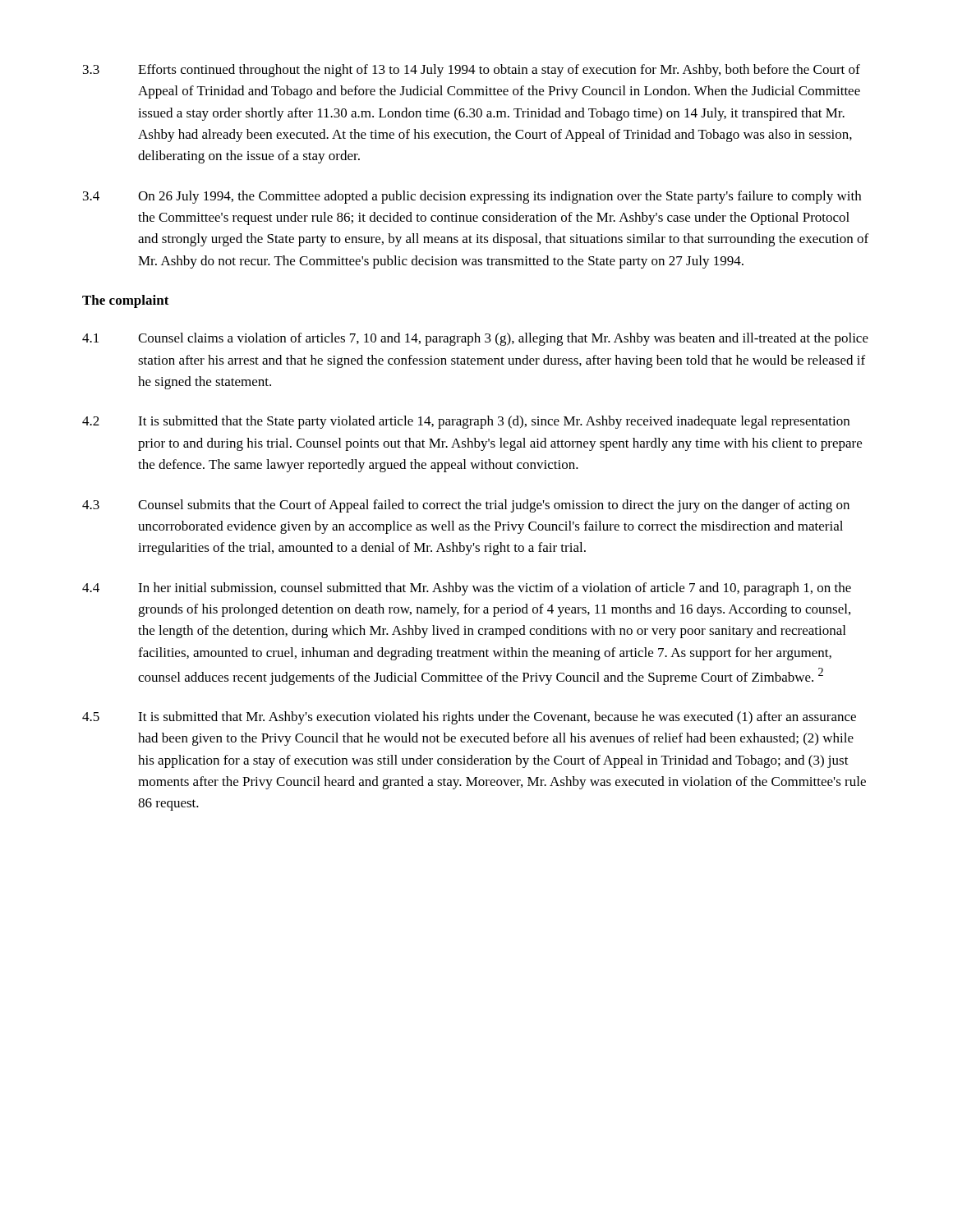
Task: Navigate to the passage starting "3 Counsel submits that the Court of Appeal"
Action: click(x=476, y=526)
